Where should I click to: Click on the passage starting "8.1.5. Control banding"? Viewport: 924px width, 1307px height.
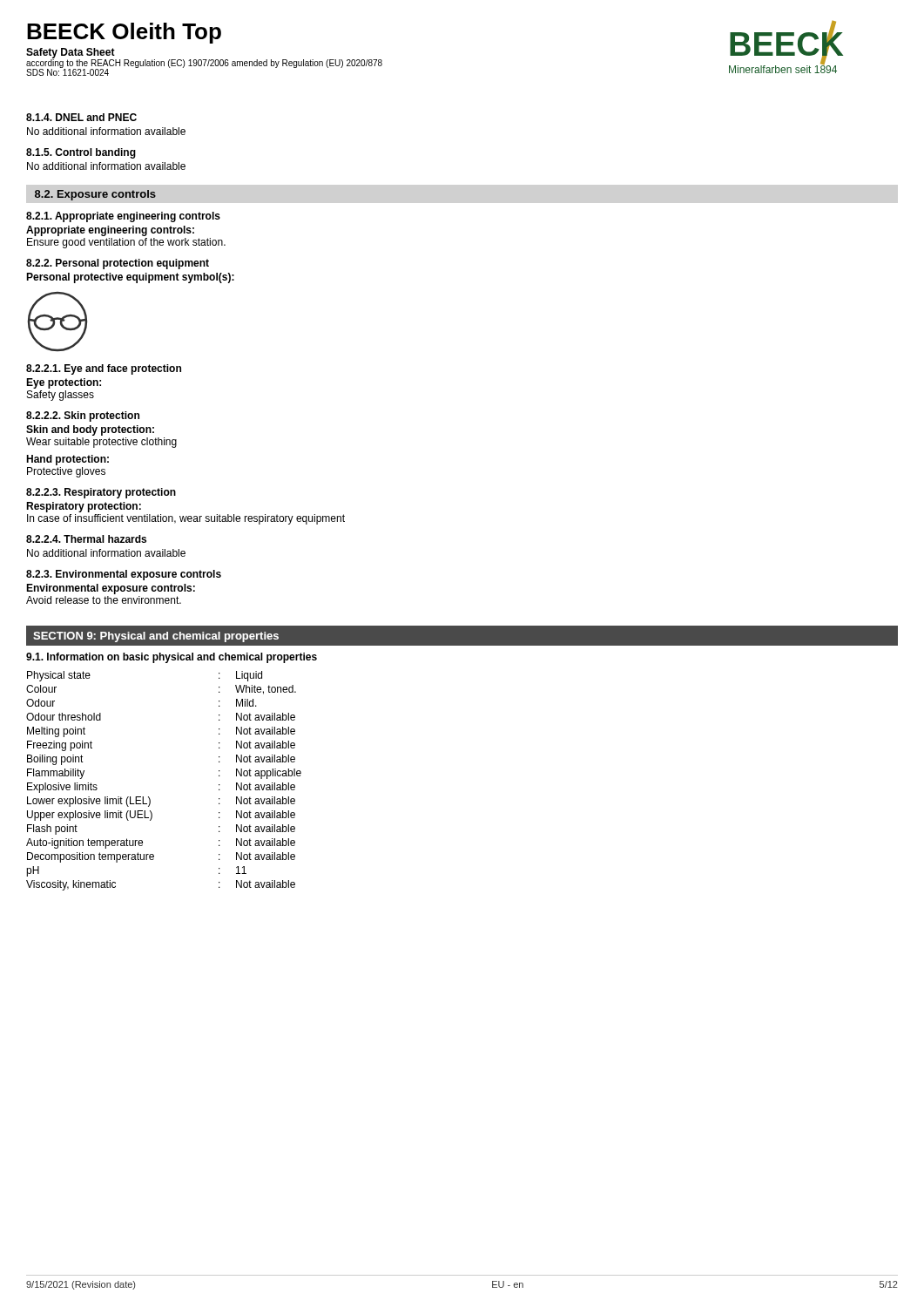81,152
